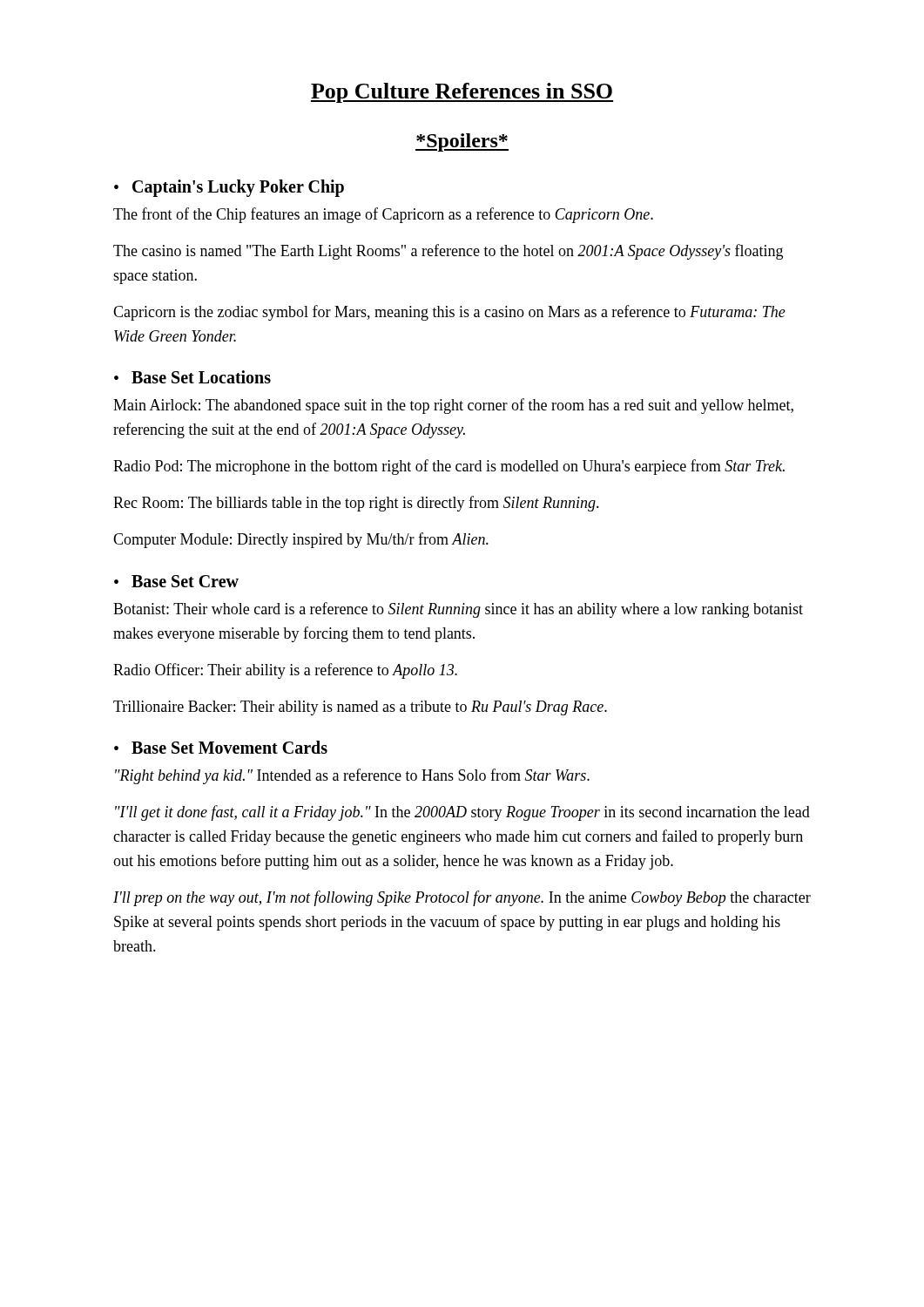Navigate to the block starting "• Base Set Movement Cards"
The image size is (924, 1307).
click(x=220, y=749)
